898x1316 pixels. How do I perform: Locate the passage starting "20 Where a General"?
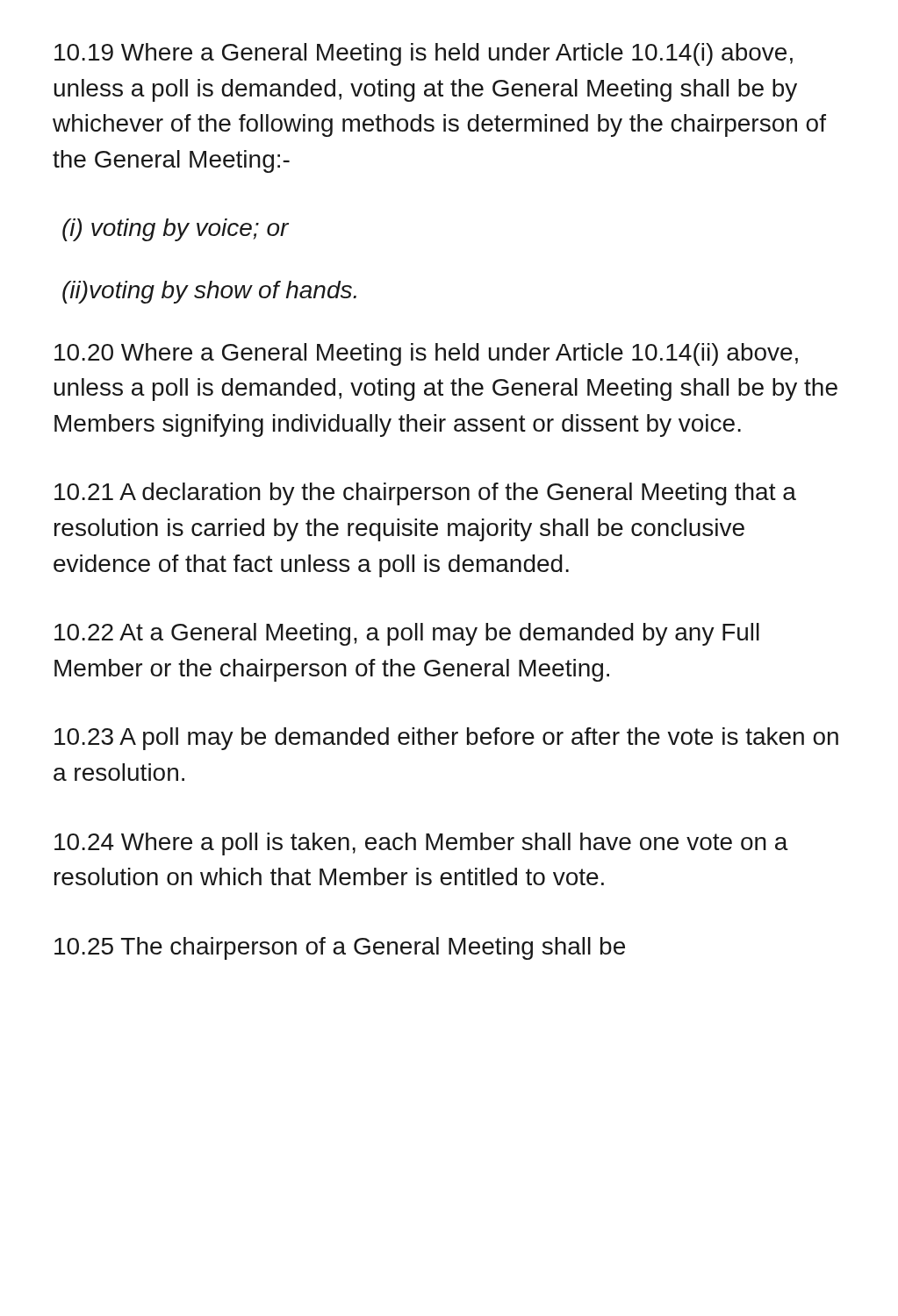445,387
